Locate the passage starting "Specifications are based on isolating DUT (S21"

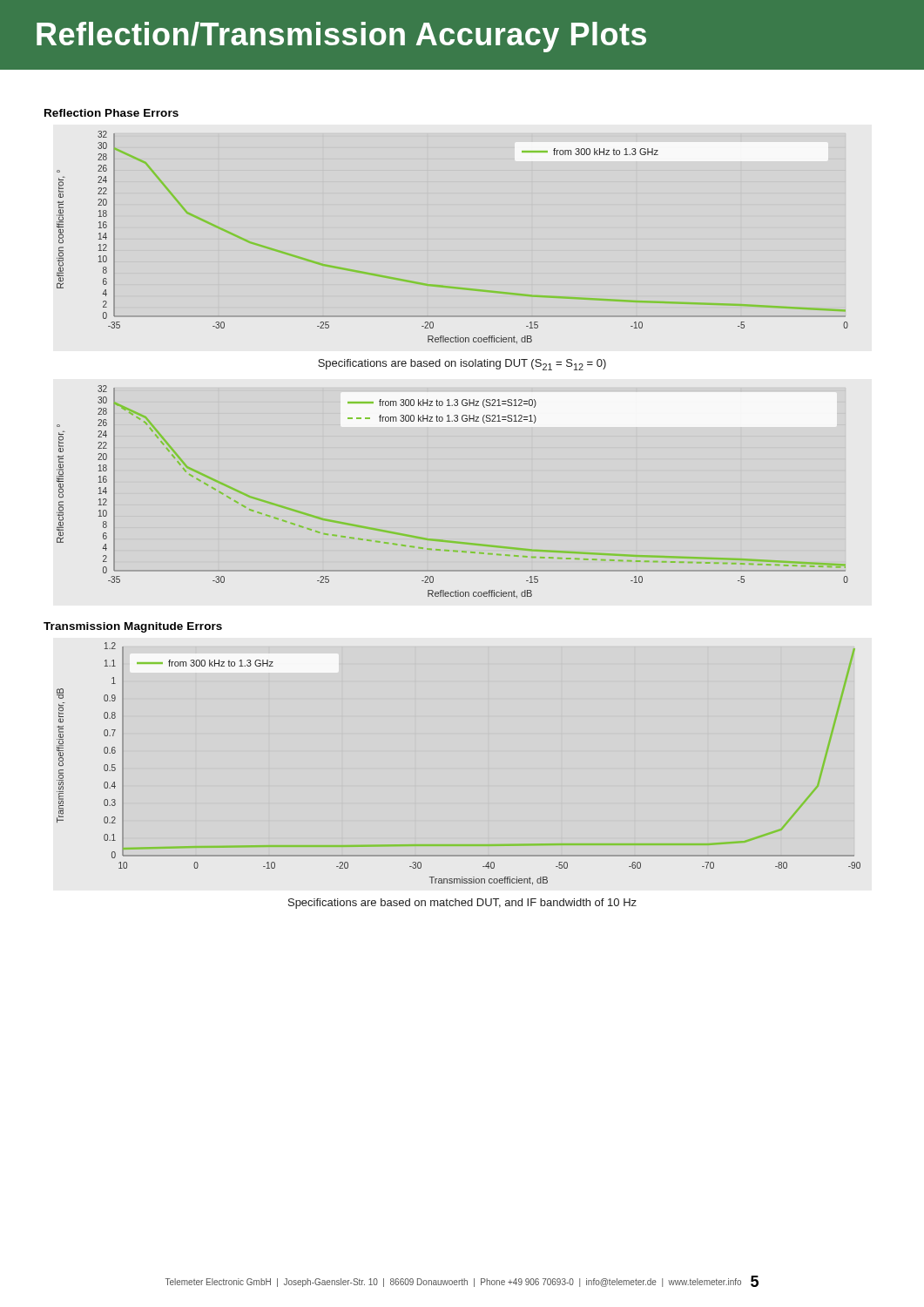tap(462, 364)
